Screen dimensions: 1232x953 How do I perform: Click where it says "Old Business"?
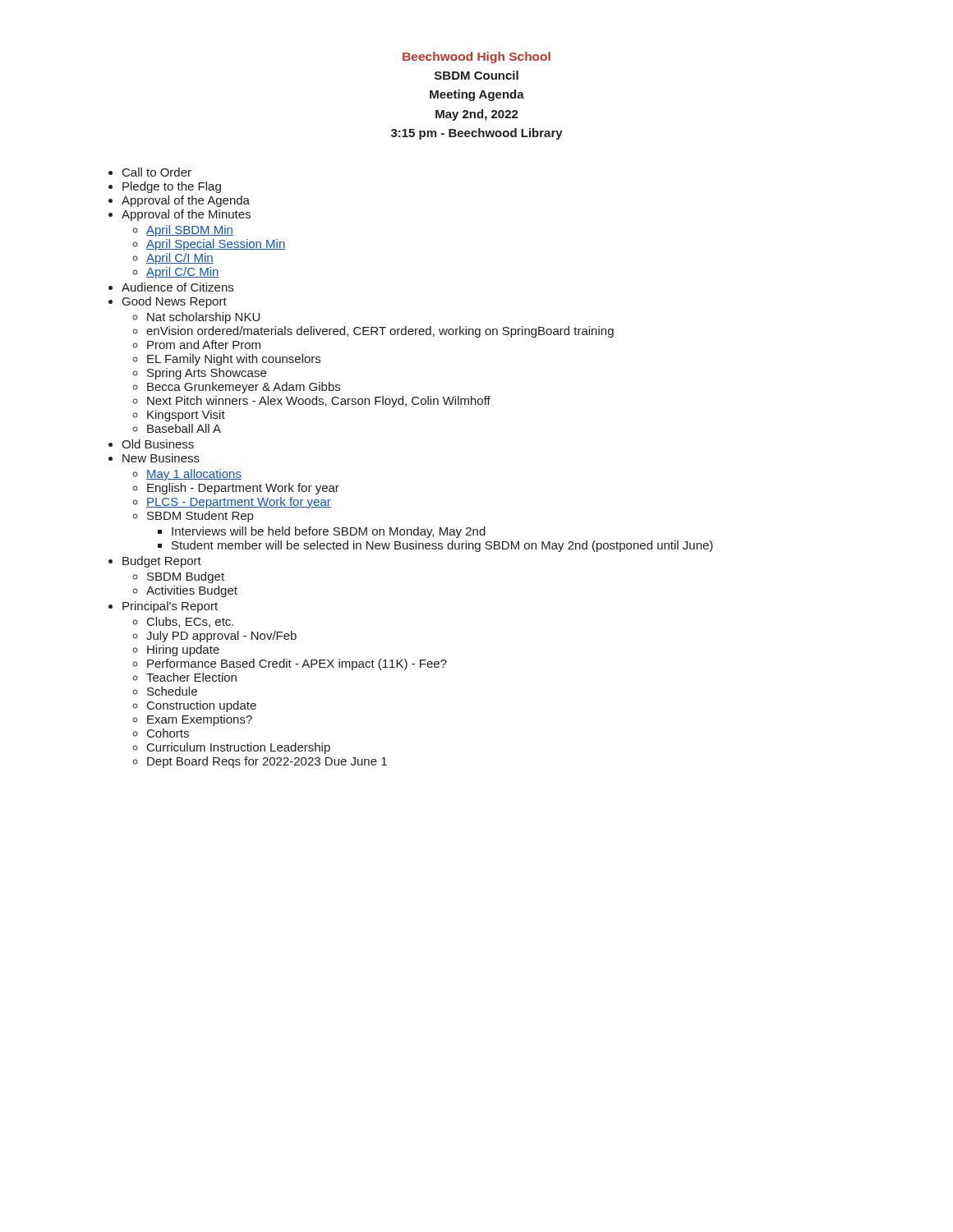click(158, 444)
